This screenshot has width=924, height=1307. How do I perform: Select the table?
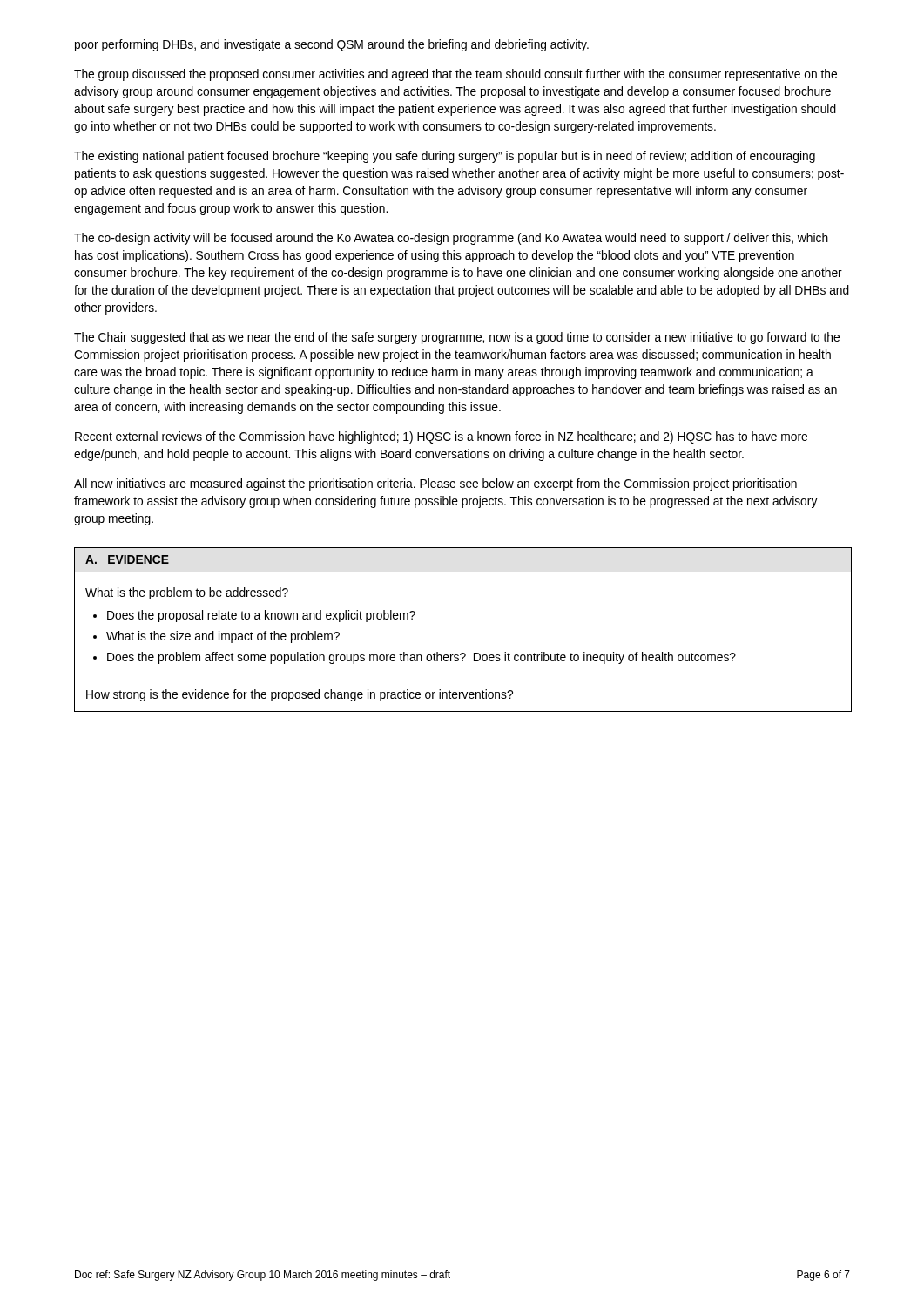pyautogui.click(x=463, y=630)
